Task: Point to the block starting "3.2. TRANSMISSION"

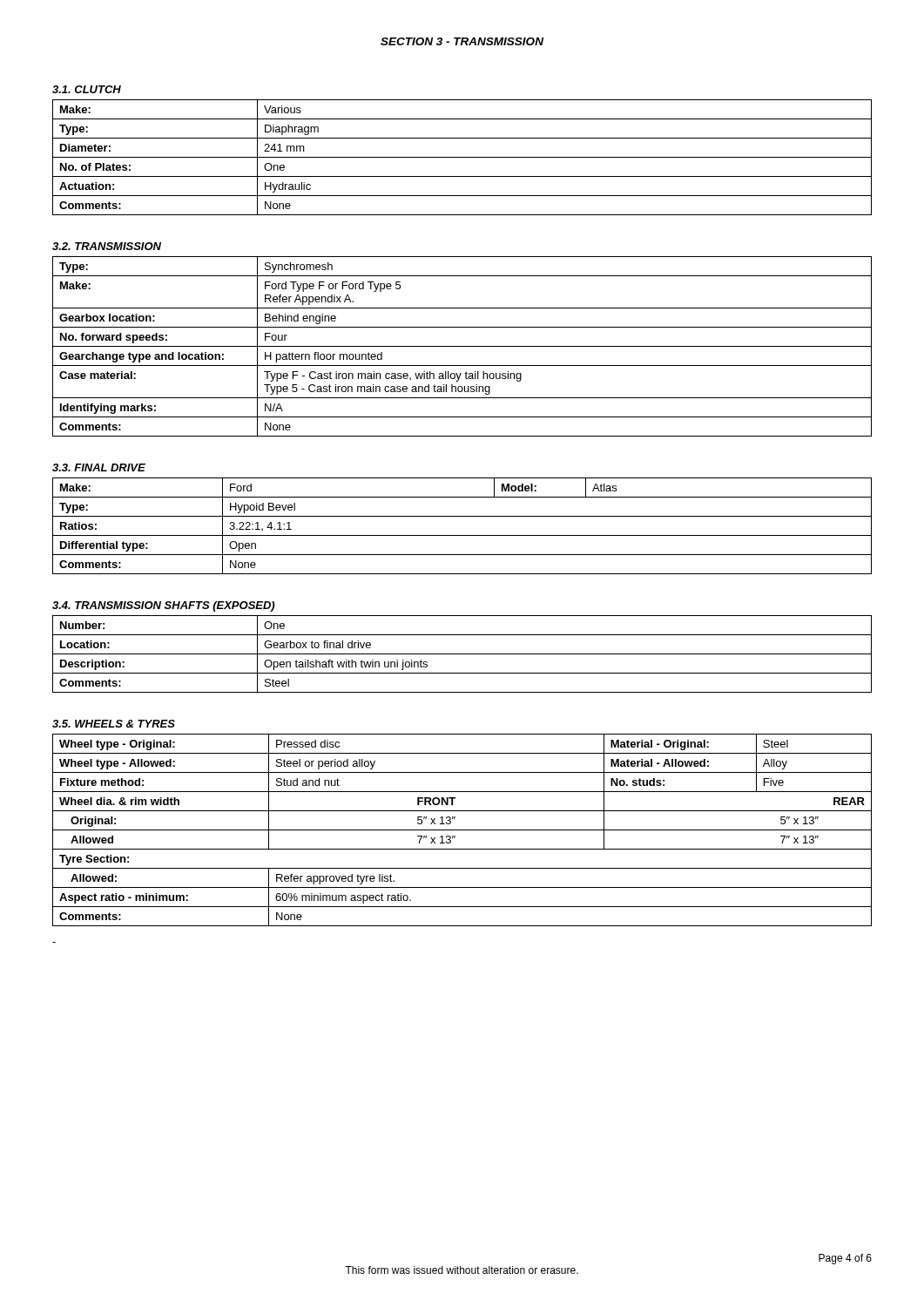Action: click(x=107, y=246)
